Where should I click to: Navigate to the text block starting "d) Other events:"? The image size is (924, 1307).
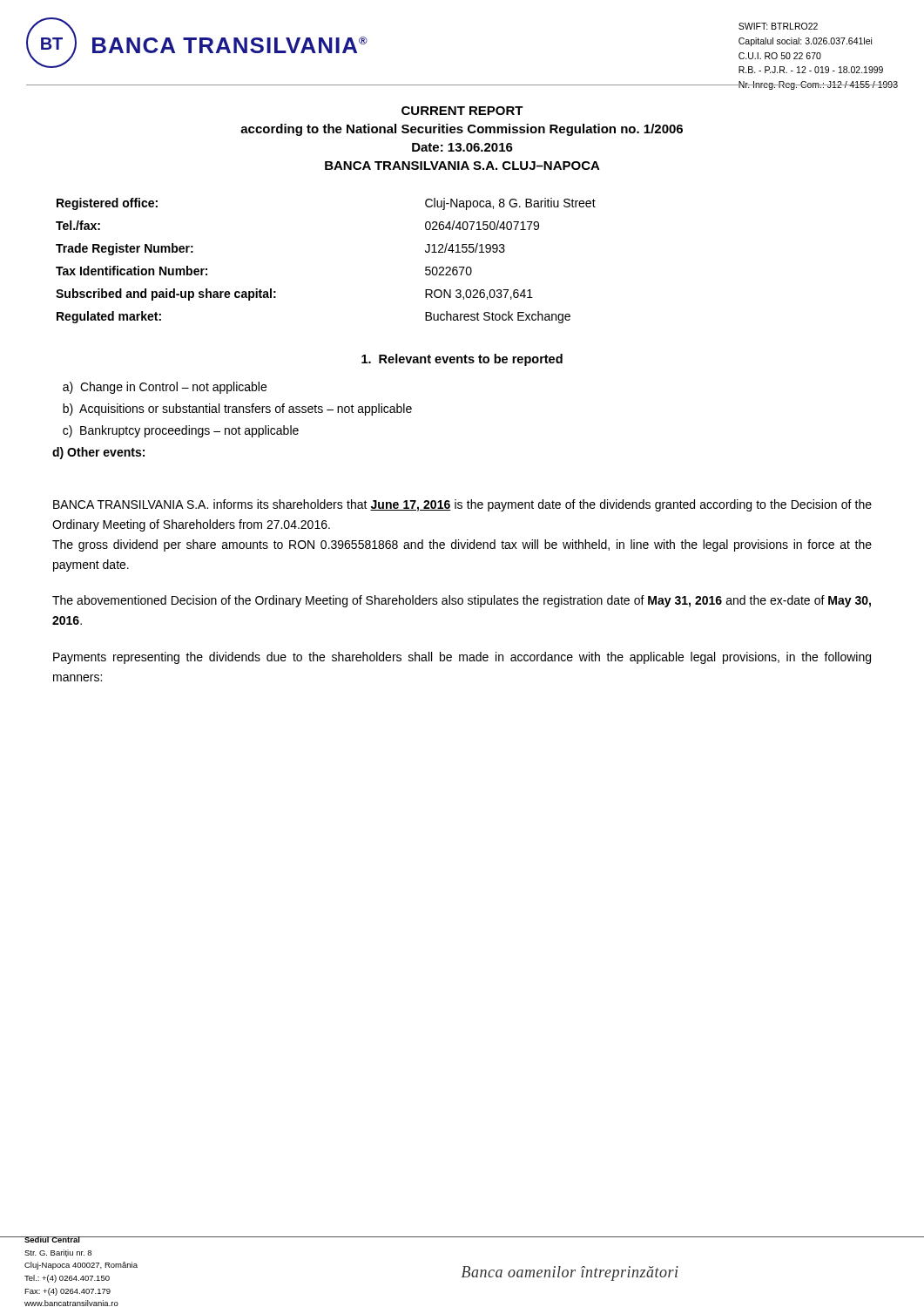(99, 452)
